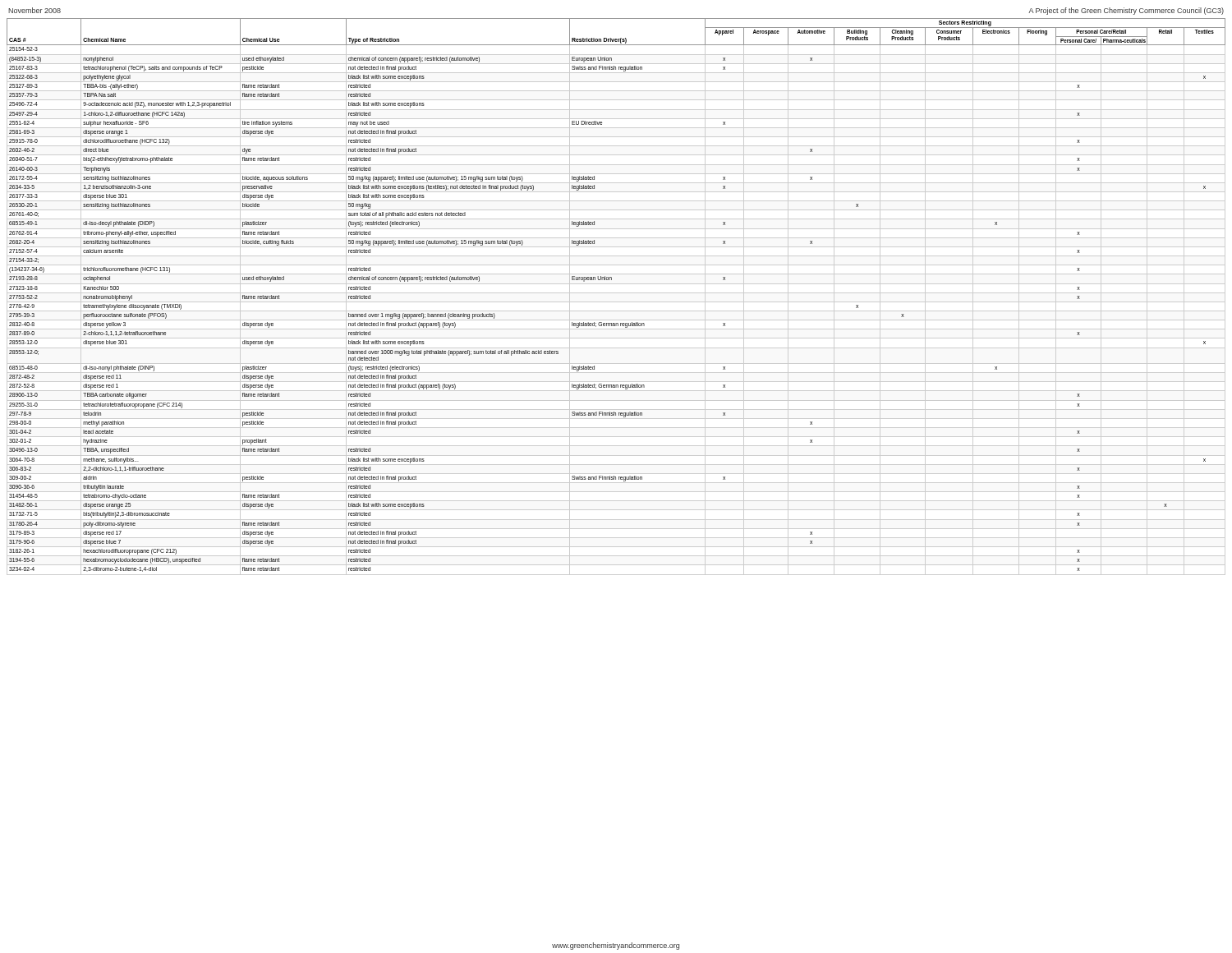Select the table
1232x953 pixels.
click(x=616, y=478)
